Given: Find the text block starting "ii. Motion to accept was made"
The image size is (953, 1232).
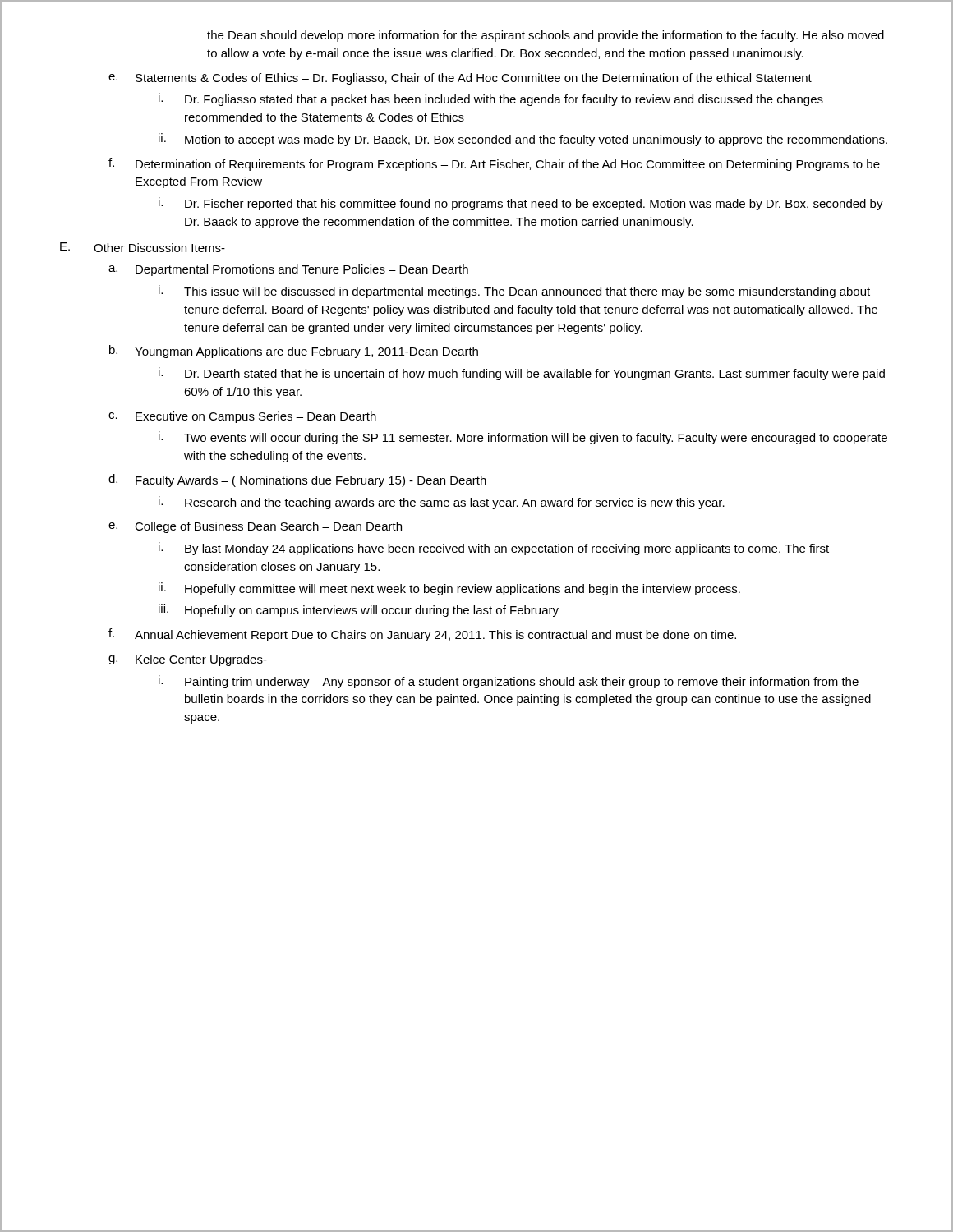Looking at the screenshot, I should click(x=526, y=139).
